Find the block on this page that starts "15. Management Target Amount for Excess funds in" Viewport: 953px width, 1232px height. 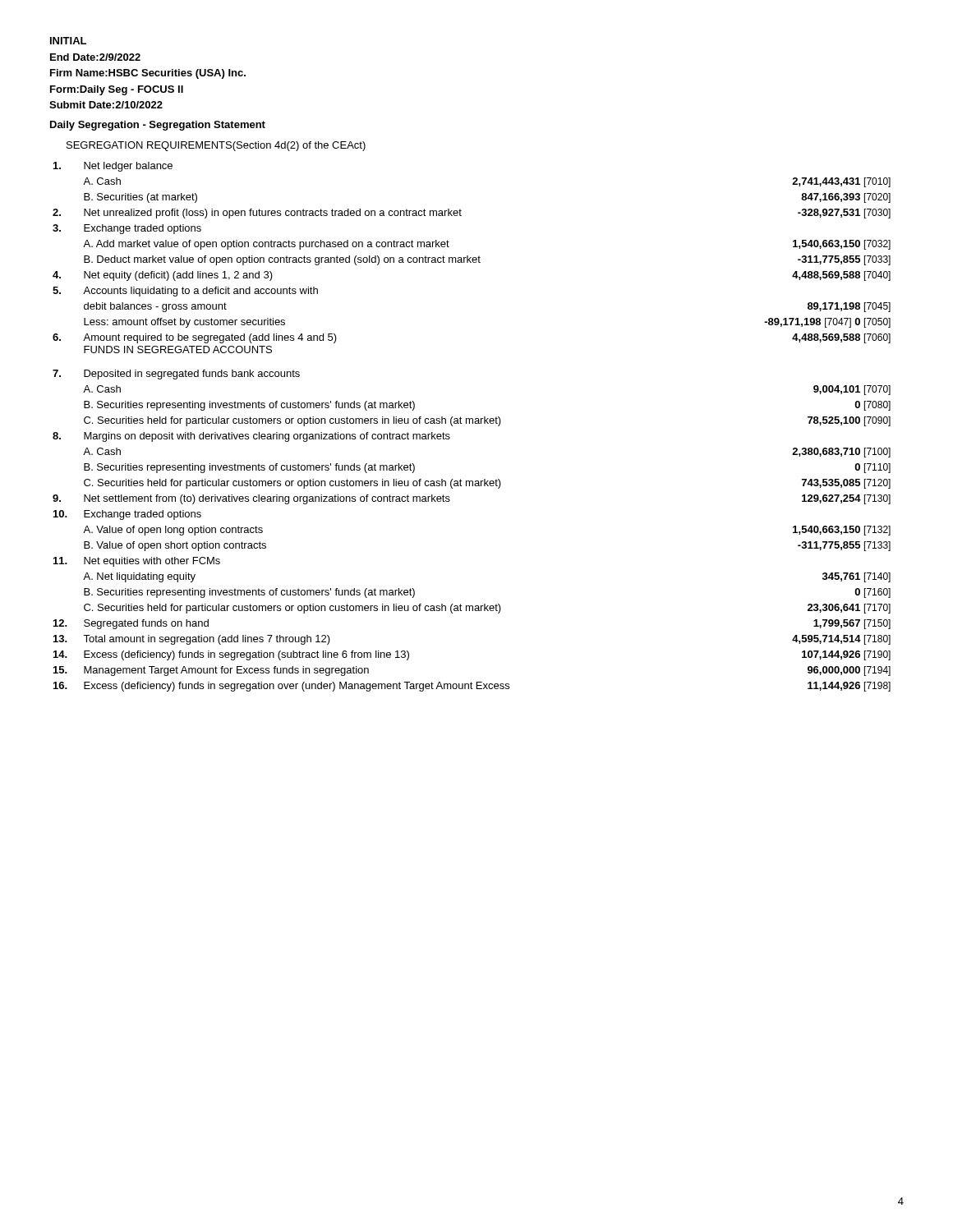tap(225, 671)
